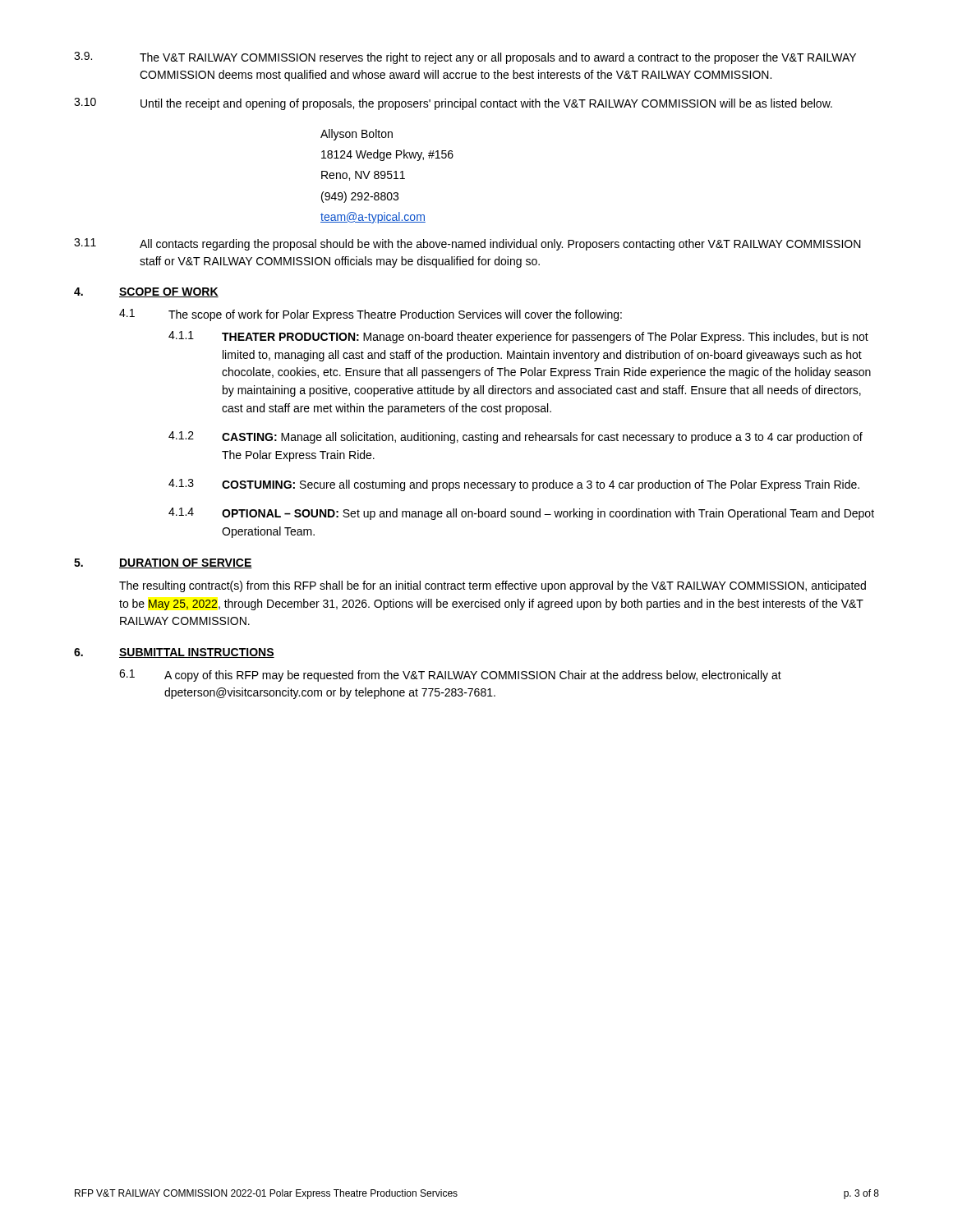Find "5. DURATION OF SERVICE" on this page
953x1232 pixels.
point(163,562)
